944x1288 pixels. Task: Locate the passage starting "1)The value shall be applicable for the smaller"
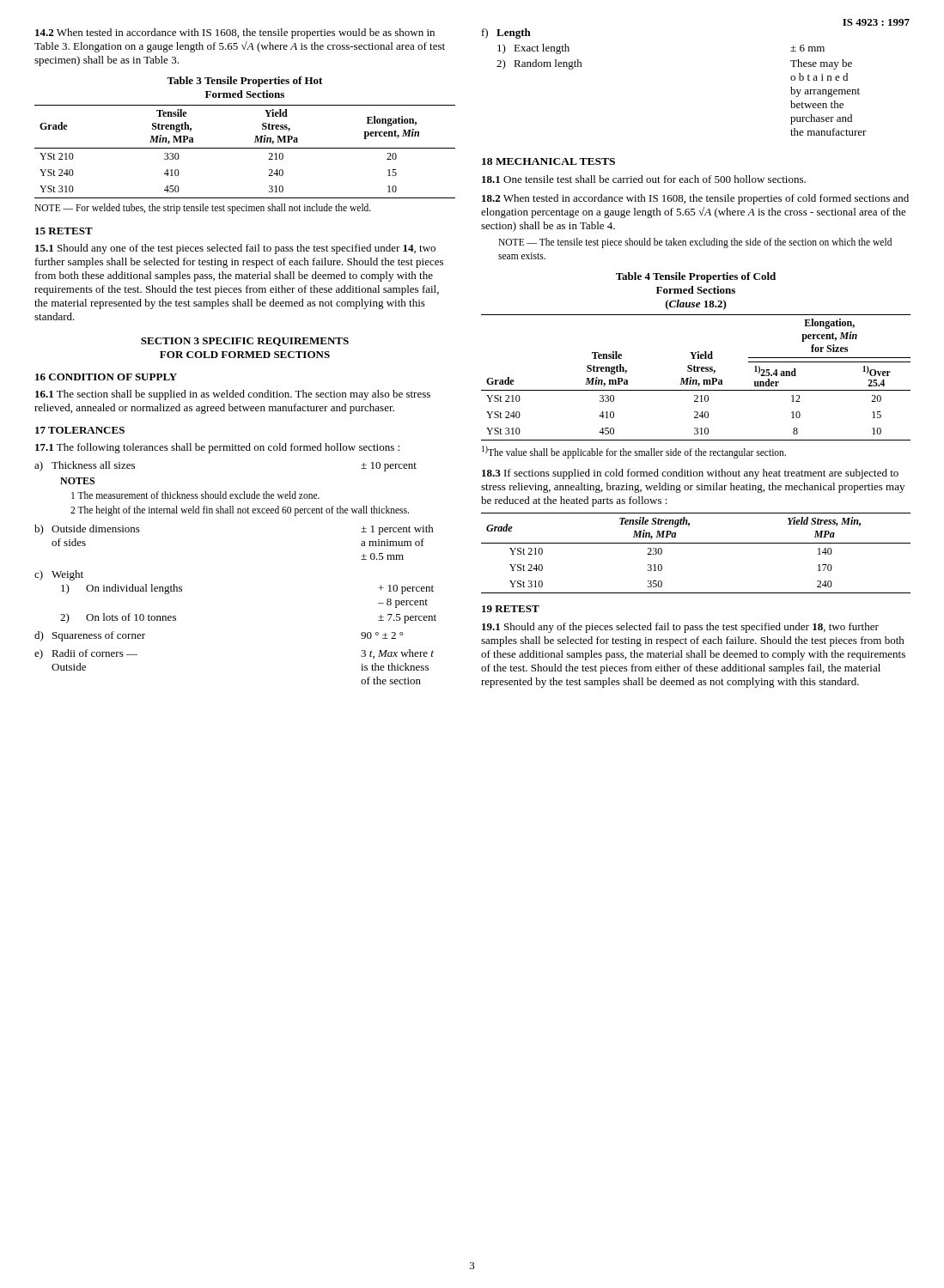[634, 451]
